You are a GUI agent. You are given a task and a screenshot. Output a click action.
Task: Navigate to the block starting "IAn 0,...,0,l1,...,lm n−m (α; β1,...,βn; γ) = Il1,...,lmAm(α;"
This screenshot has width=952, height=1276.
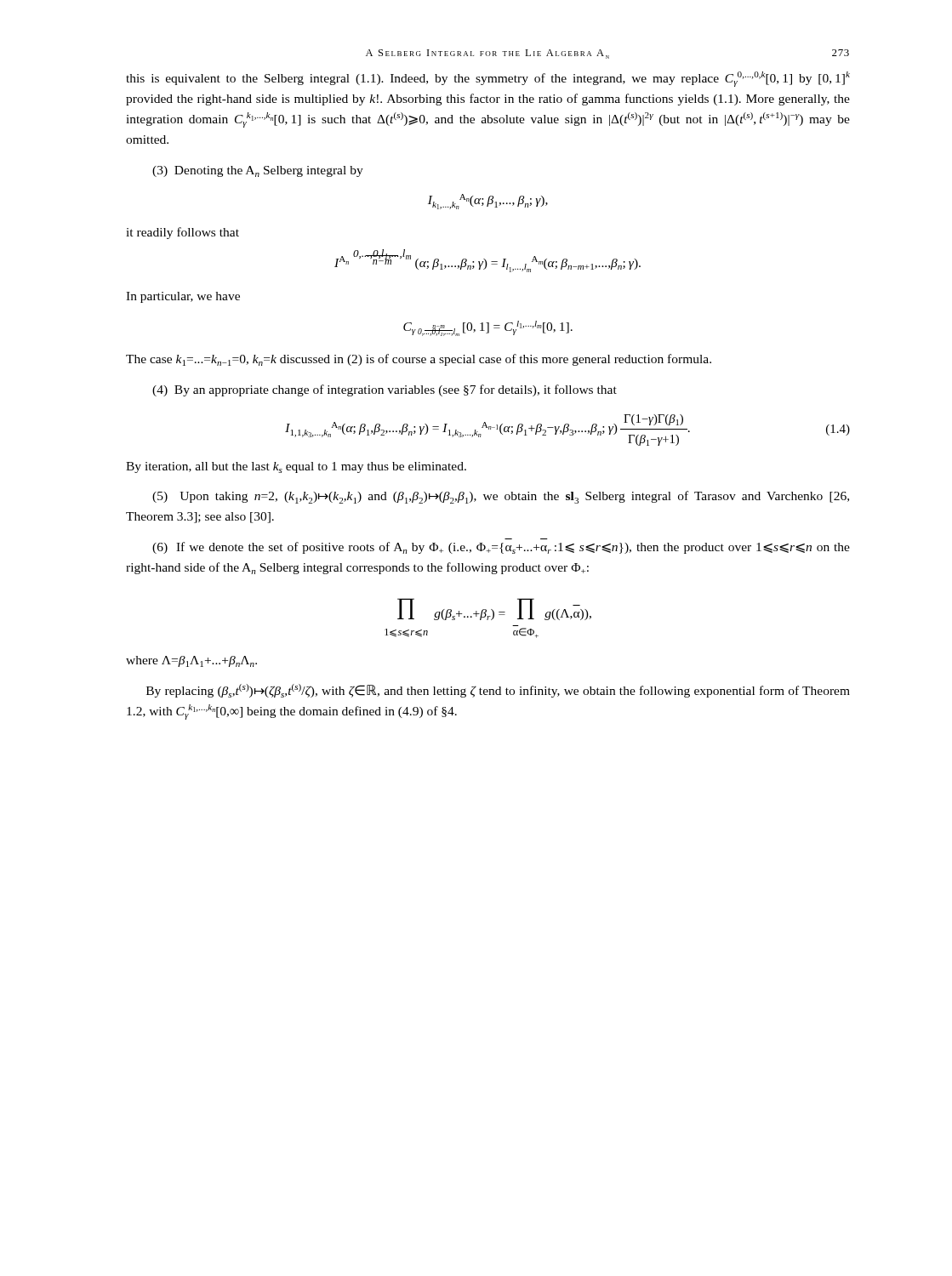[488, 263]
